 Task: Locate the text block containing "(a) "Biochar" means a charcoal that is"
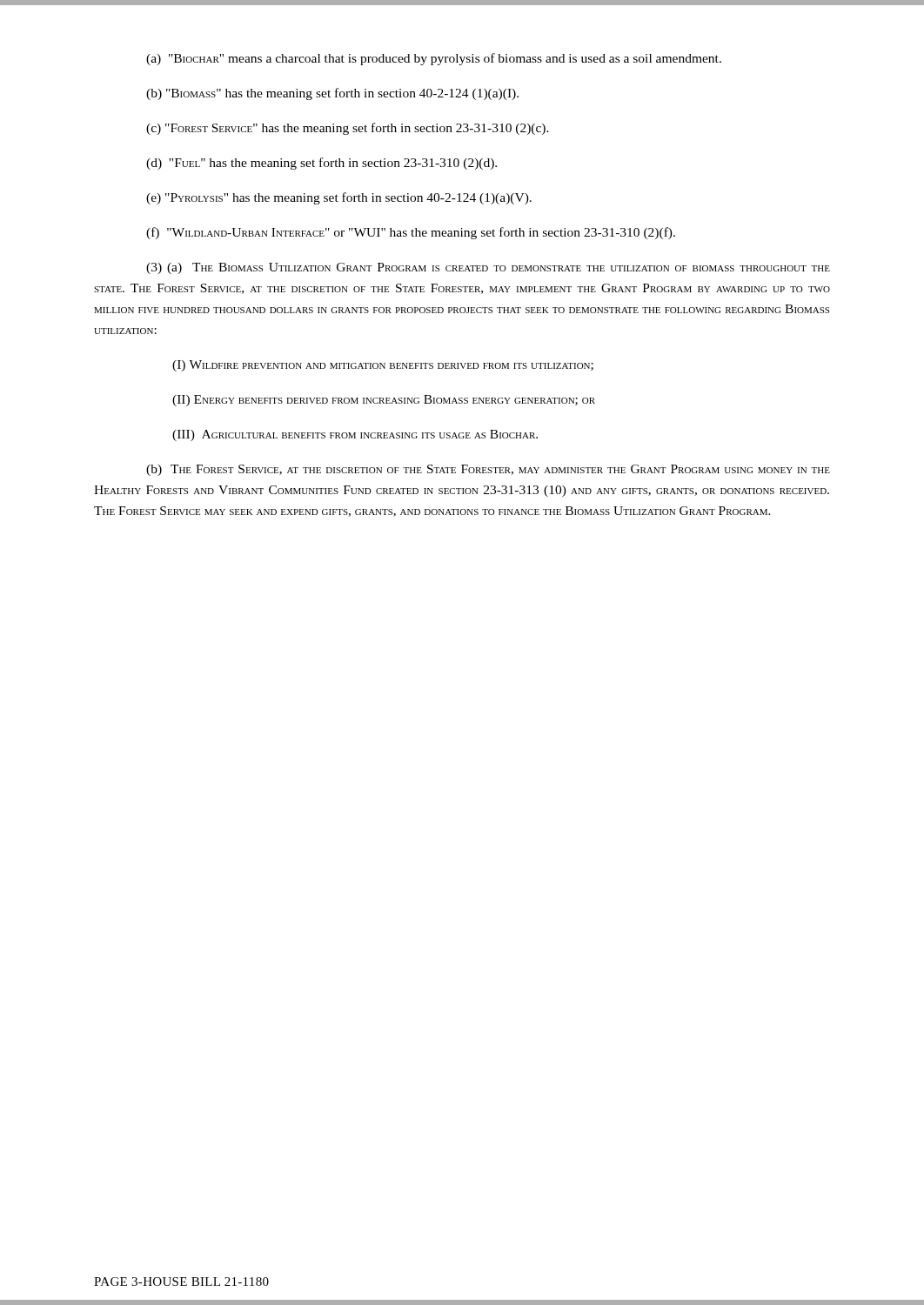click(x=434, y=58)
